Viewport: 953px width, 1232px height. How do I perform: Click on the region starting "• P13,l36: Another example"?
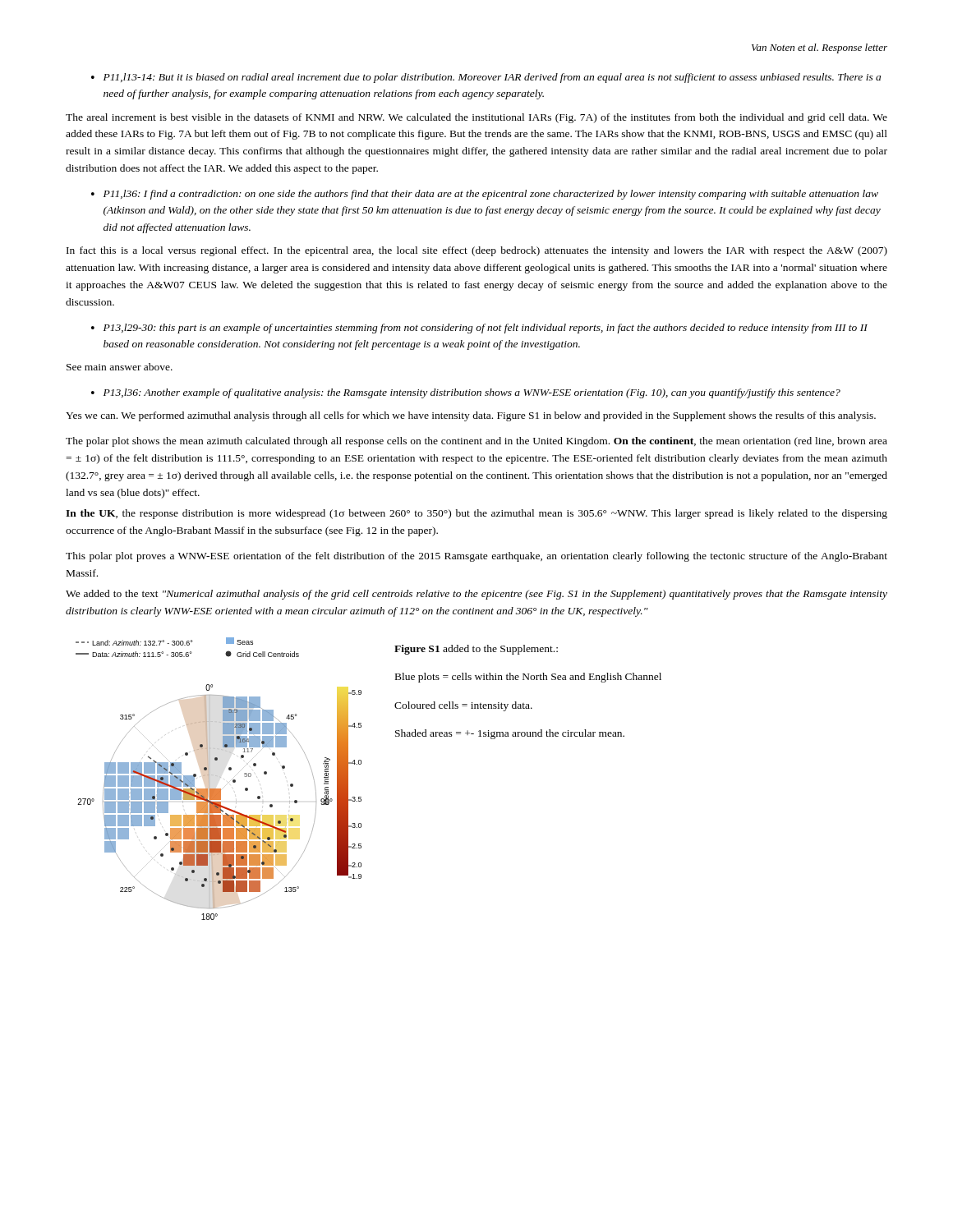click(x=465, y=393)
